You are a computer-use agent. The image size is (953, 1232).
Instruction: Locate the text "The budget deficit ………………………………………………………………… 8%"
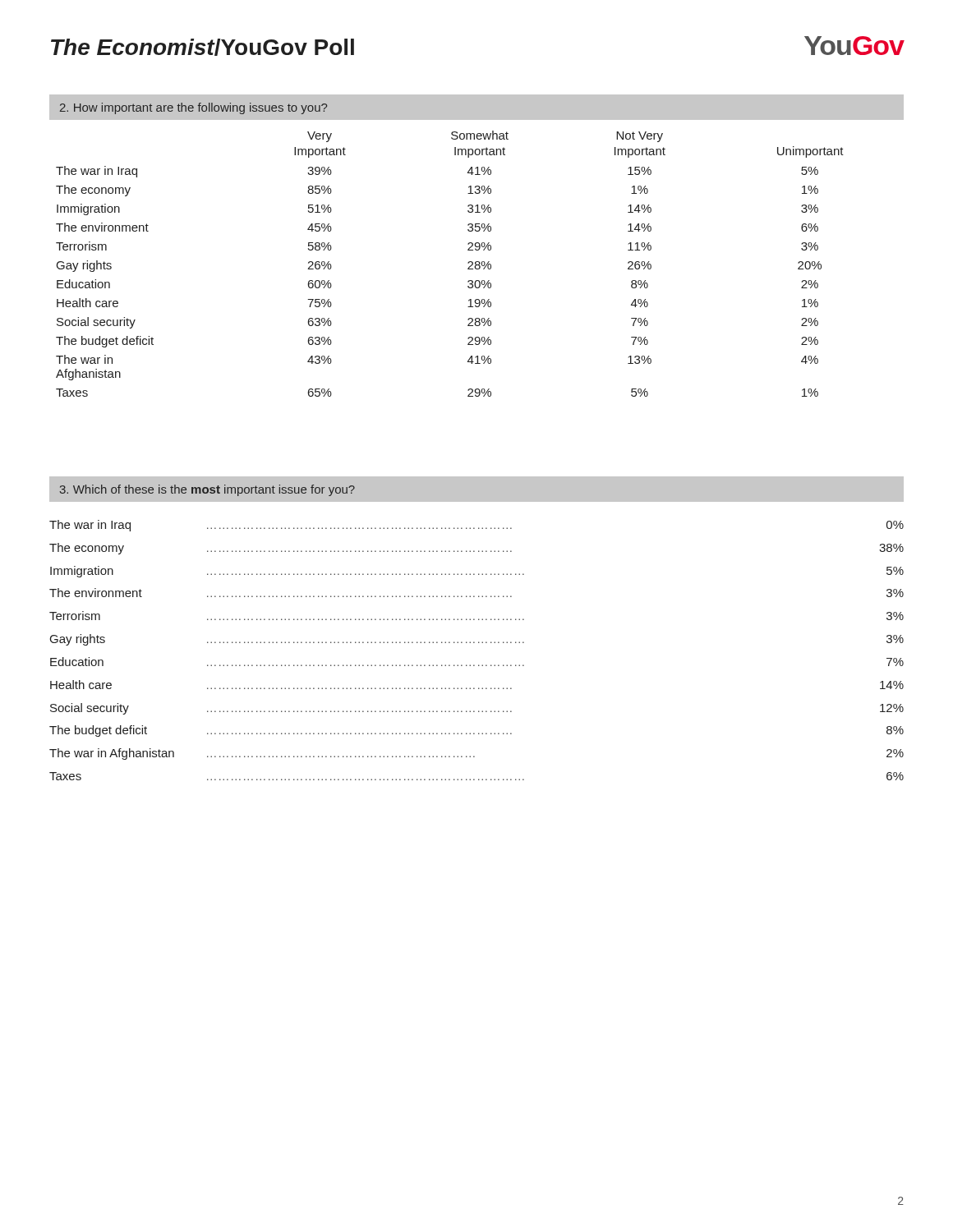point(476,730)
